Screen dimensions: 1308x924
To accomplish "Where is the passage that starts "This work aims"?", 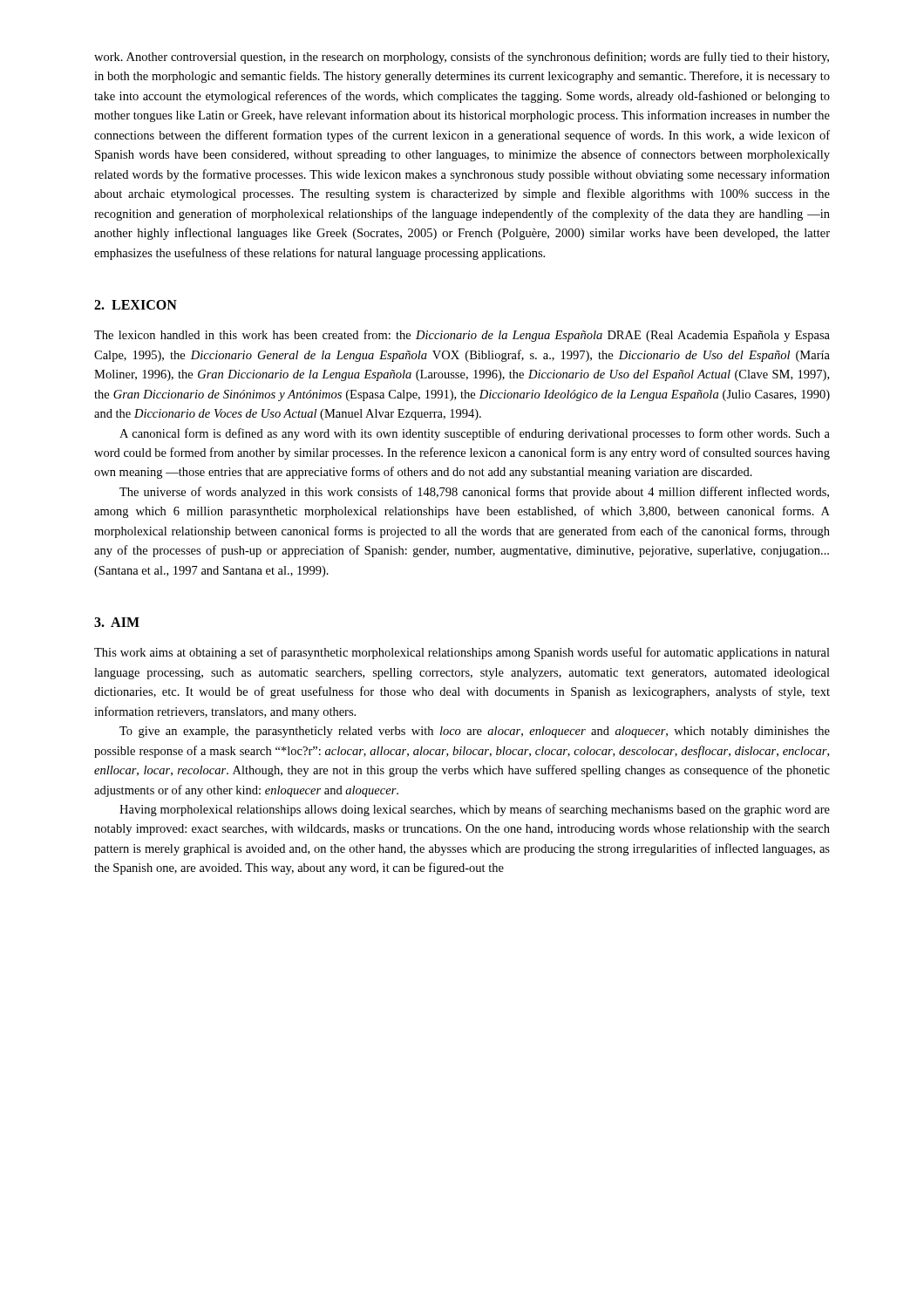I will [x=462, y=682].
